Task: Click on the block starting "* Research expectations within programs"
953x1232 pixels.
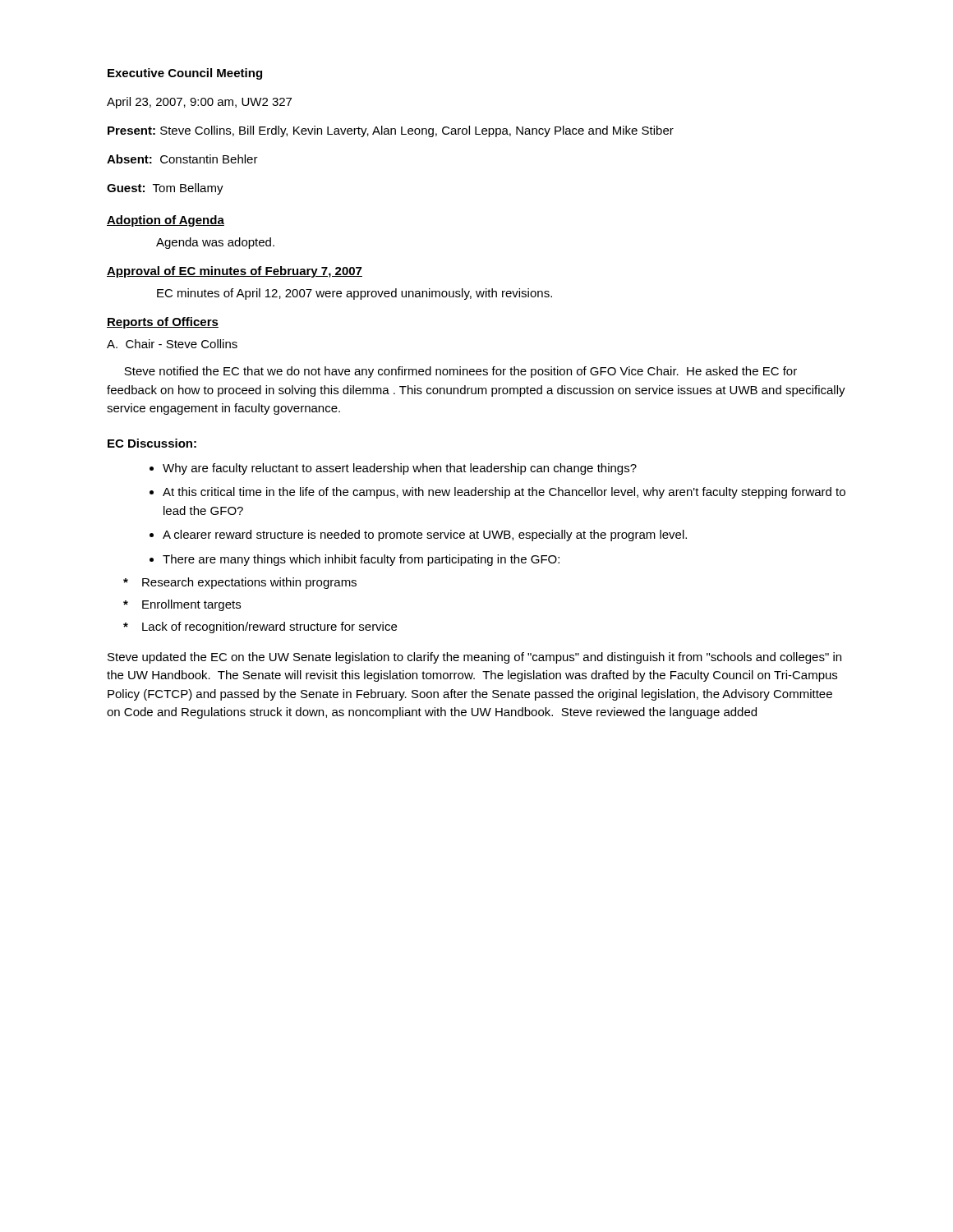Action: pos(240,582)
